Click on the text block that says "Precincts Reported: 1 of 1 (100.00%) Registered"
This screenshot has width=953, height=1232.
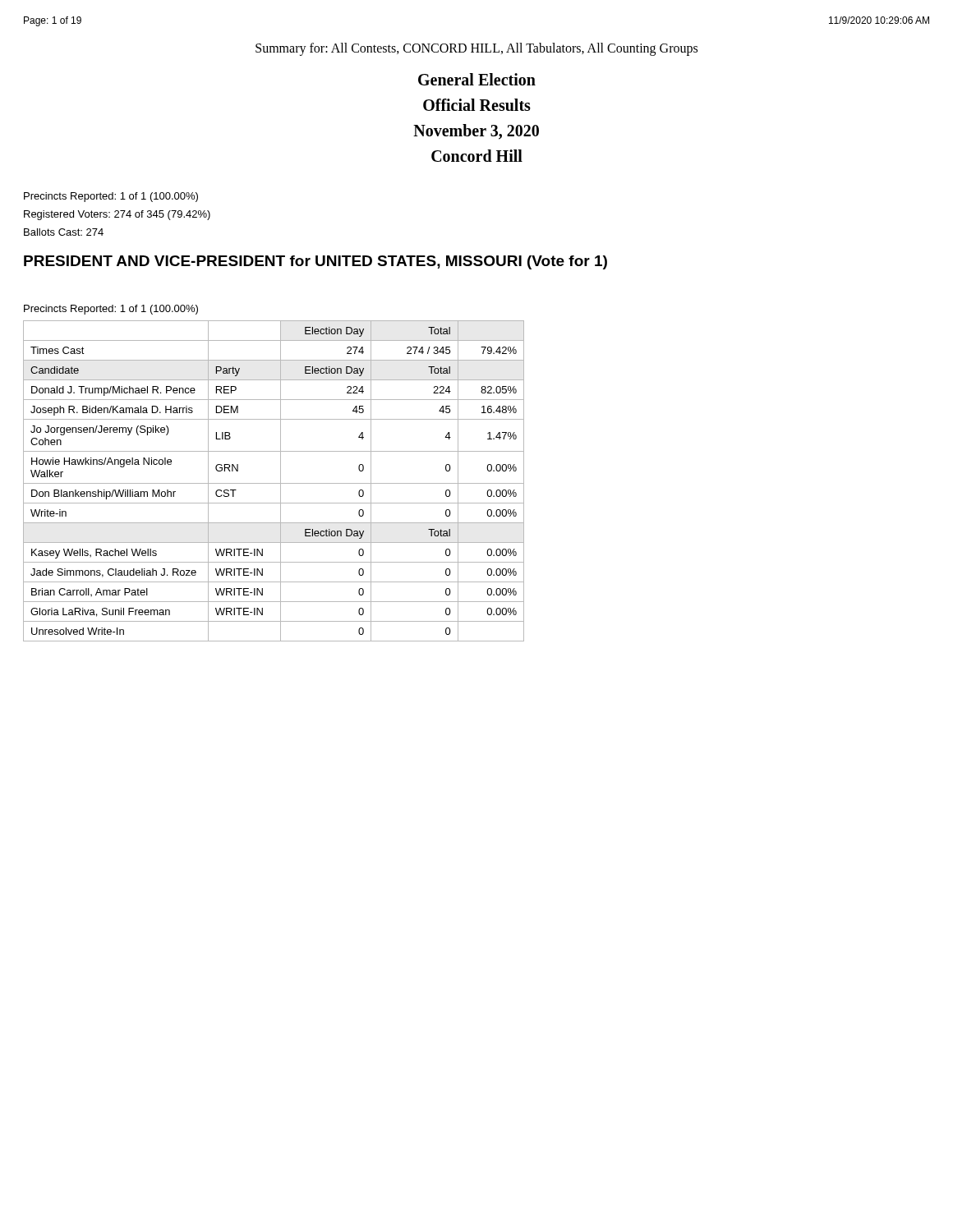[x=117, y=214]
